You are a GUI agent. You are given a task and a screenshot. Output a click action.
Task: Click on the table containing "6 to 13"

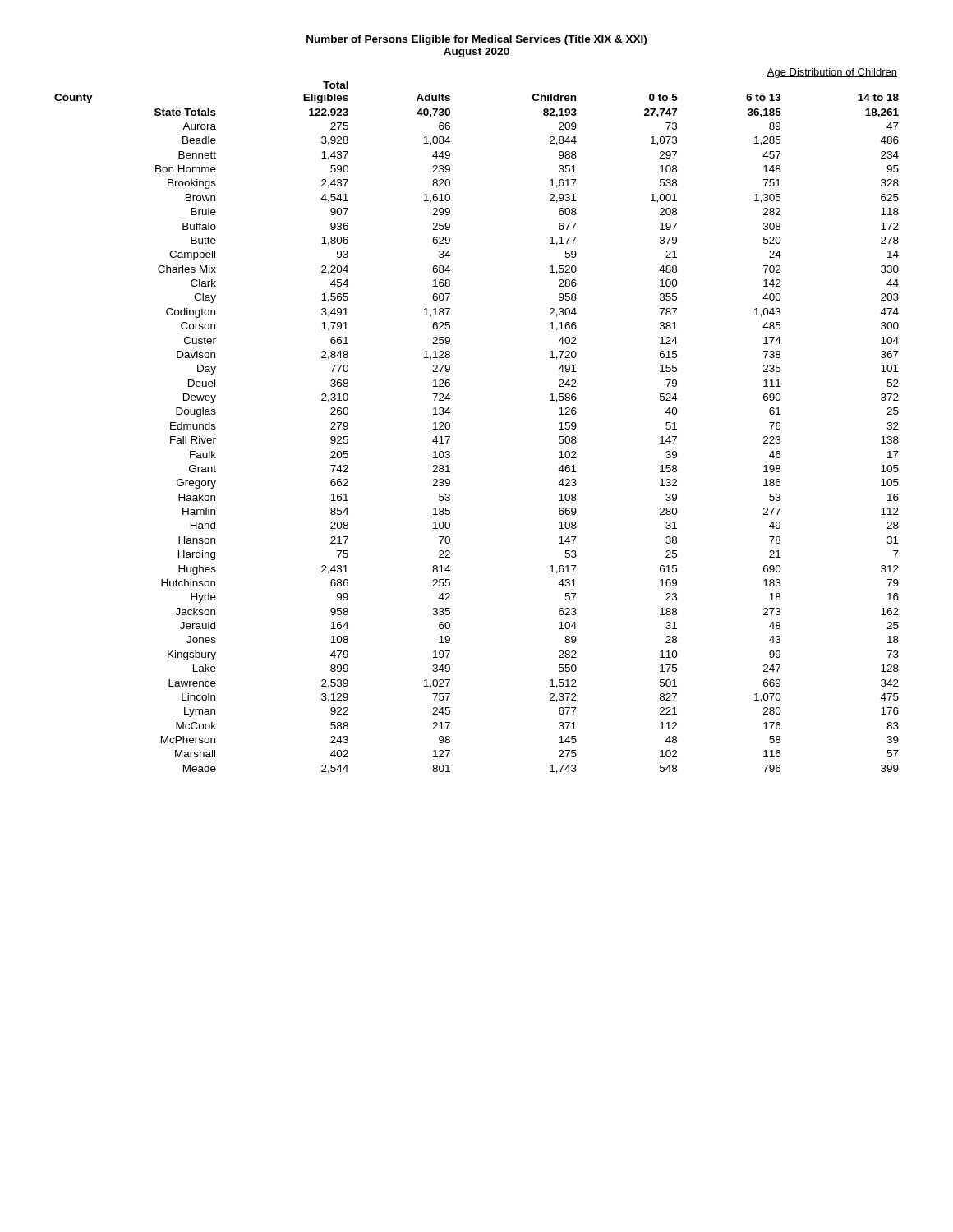pos(476,420)
